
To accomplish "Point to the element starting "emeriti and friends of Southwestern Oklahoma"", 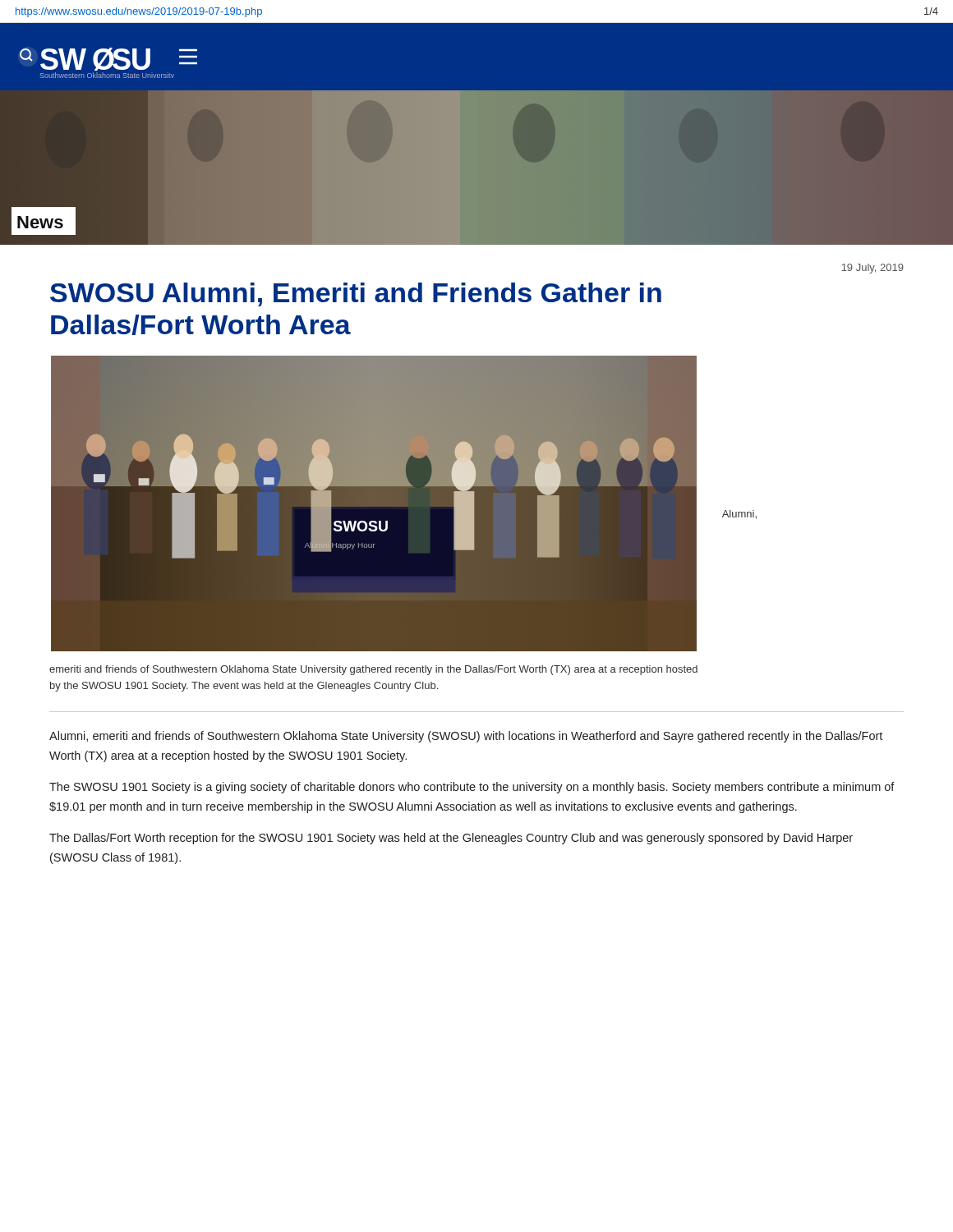I will (374, 677).
